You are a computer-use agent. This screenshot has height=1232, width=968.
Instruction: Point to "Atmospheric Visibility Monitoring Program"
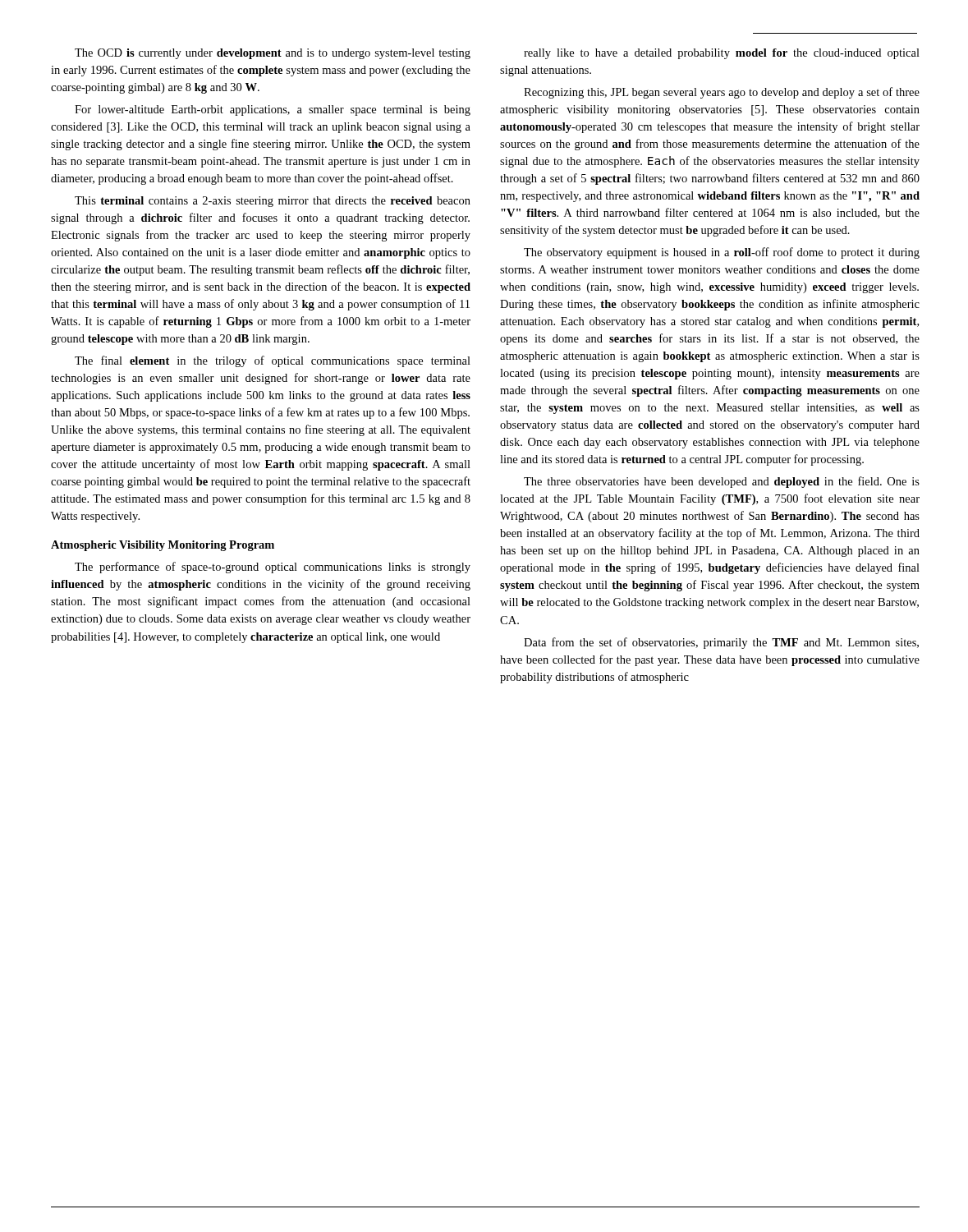(163, 545)
